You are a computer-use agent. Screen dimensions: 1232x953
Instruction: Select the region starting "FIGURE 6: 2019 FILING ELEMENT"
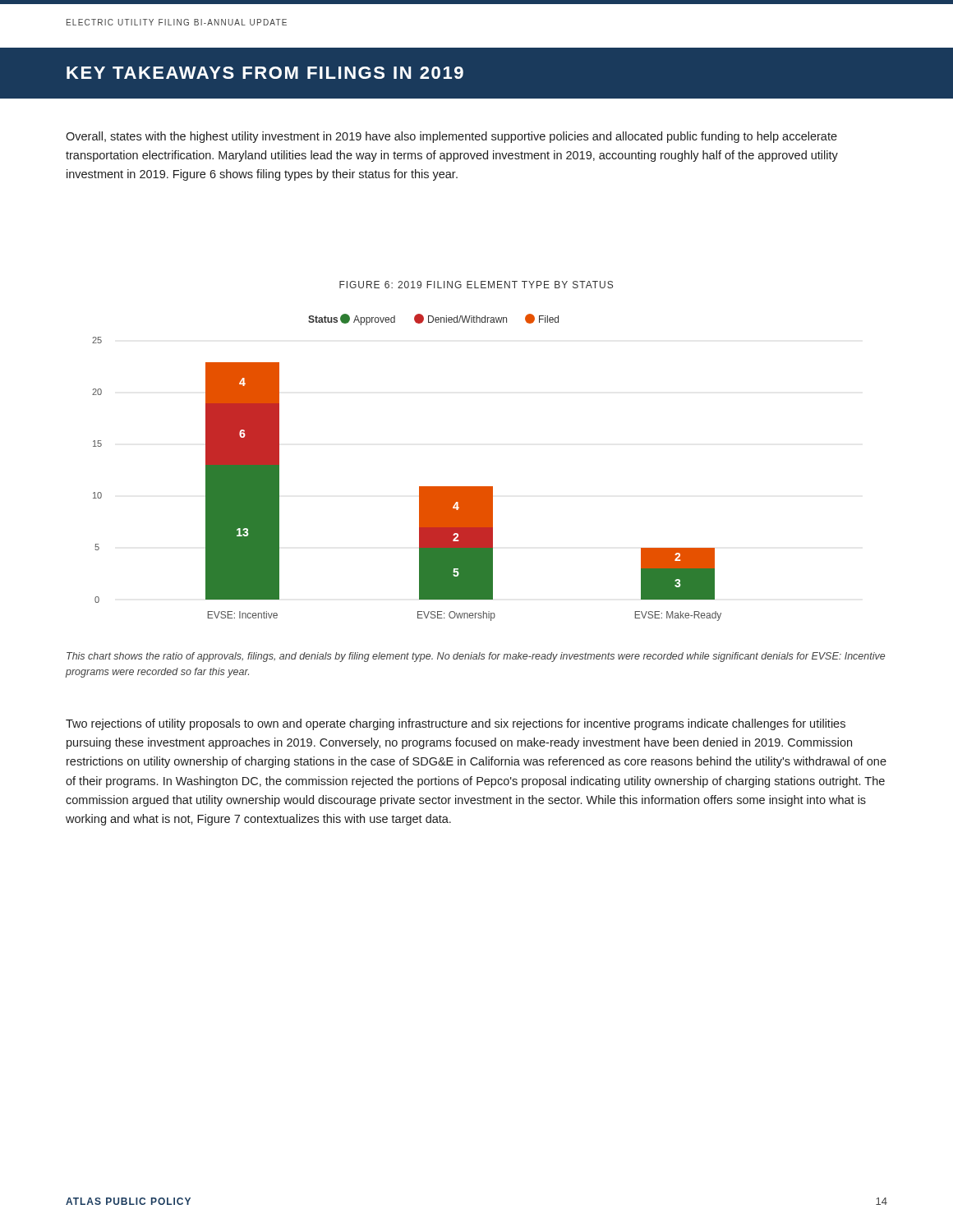click(476, 285)
